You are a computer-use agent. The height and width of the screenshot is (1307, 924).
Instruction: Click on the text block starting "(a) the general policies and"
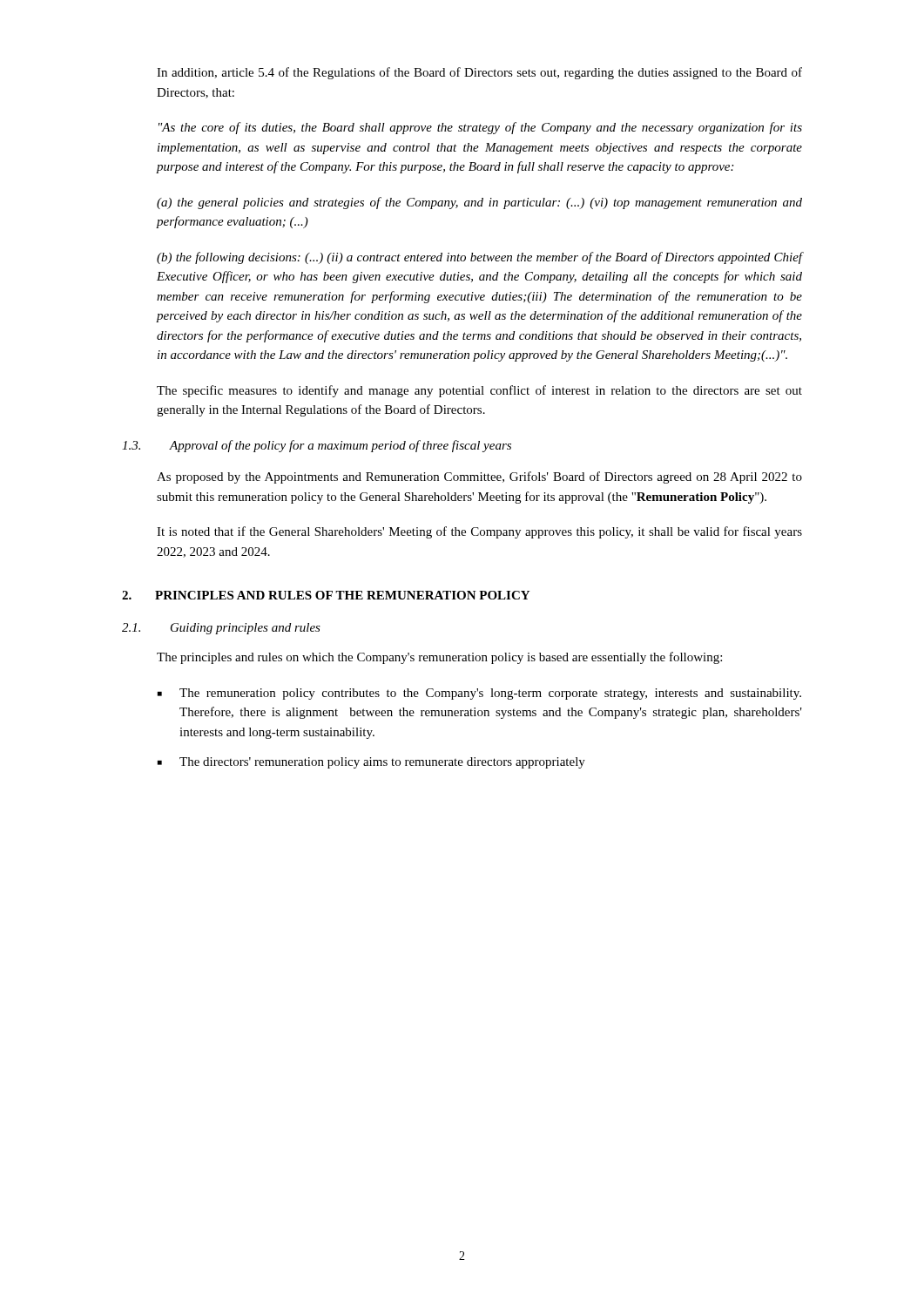[479, 212]
